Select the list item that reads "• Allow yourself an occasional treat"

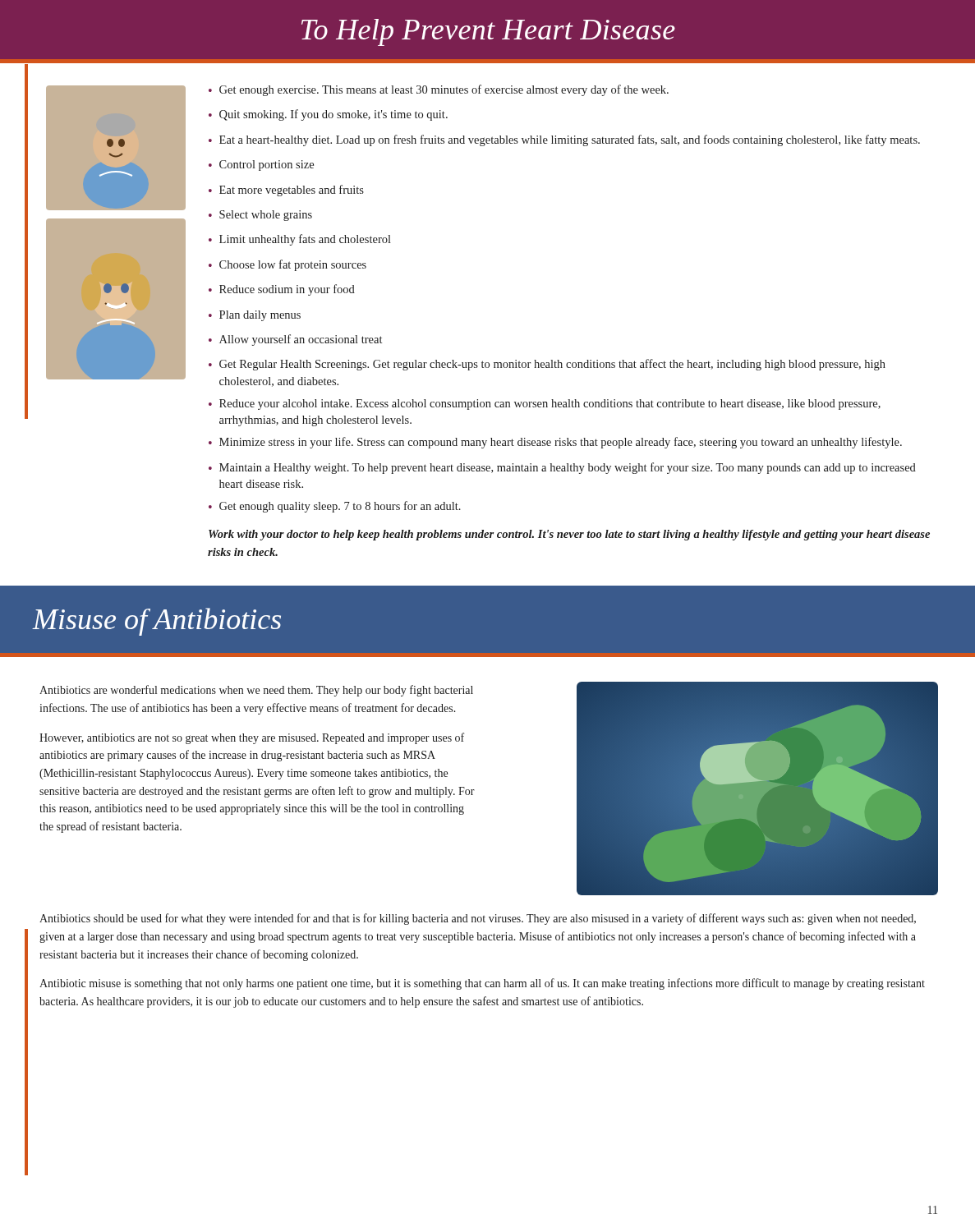point(295,341)
